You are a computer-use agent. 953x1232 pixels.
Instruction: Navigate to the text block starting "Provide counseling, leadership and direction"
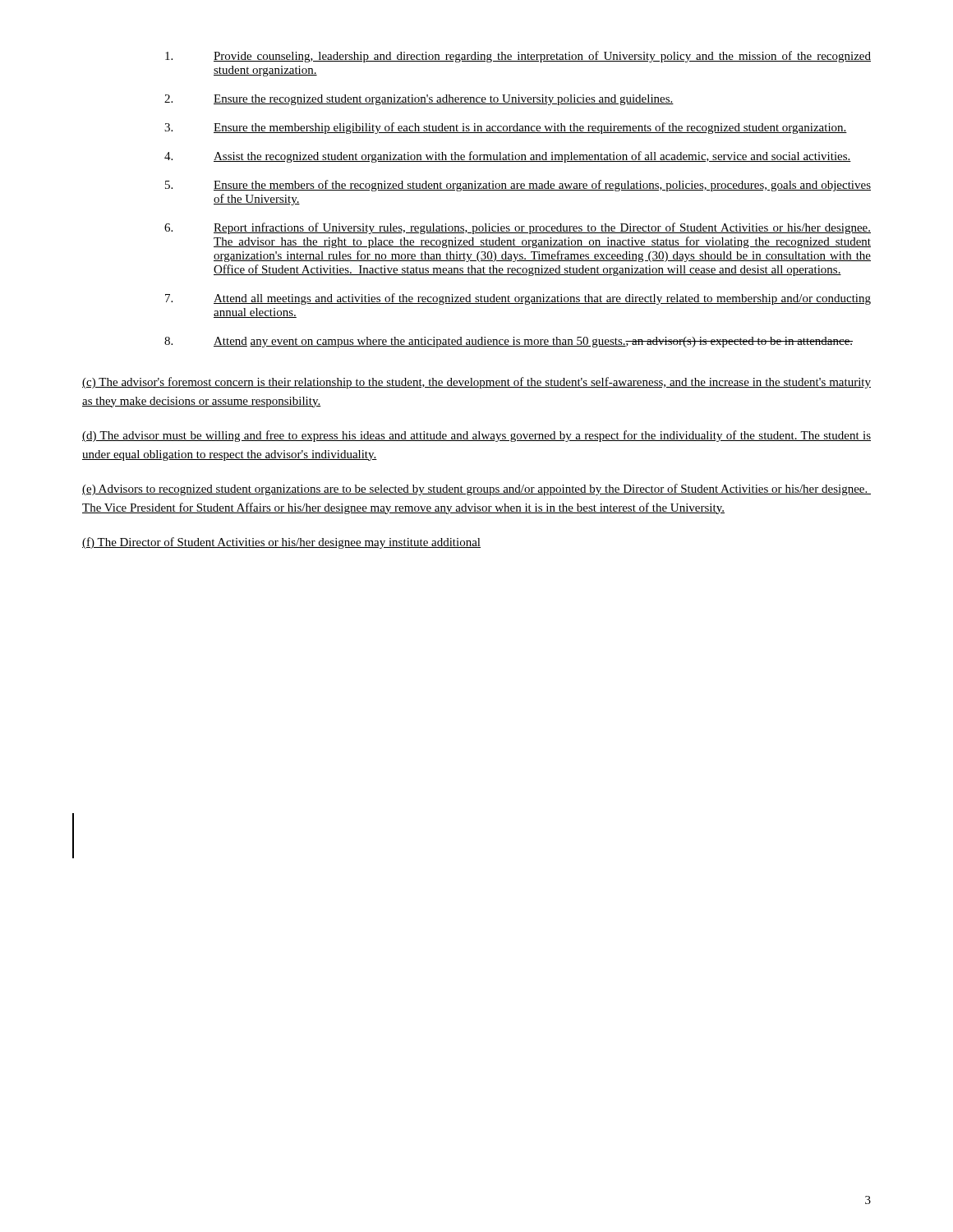[x=518, y=63]
